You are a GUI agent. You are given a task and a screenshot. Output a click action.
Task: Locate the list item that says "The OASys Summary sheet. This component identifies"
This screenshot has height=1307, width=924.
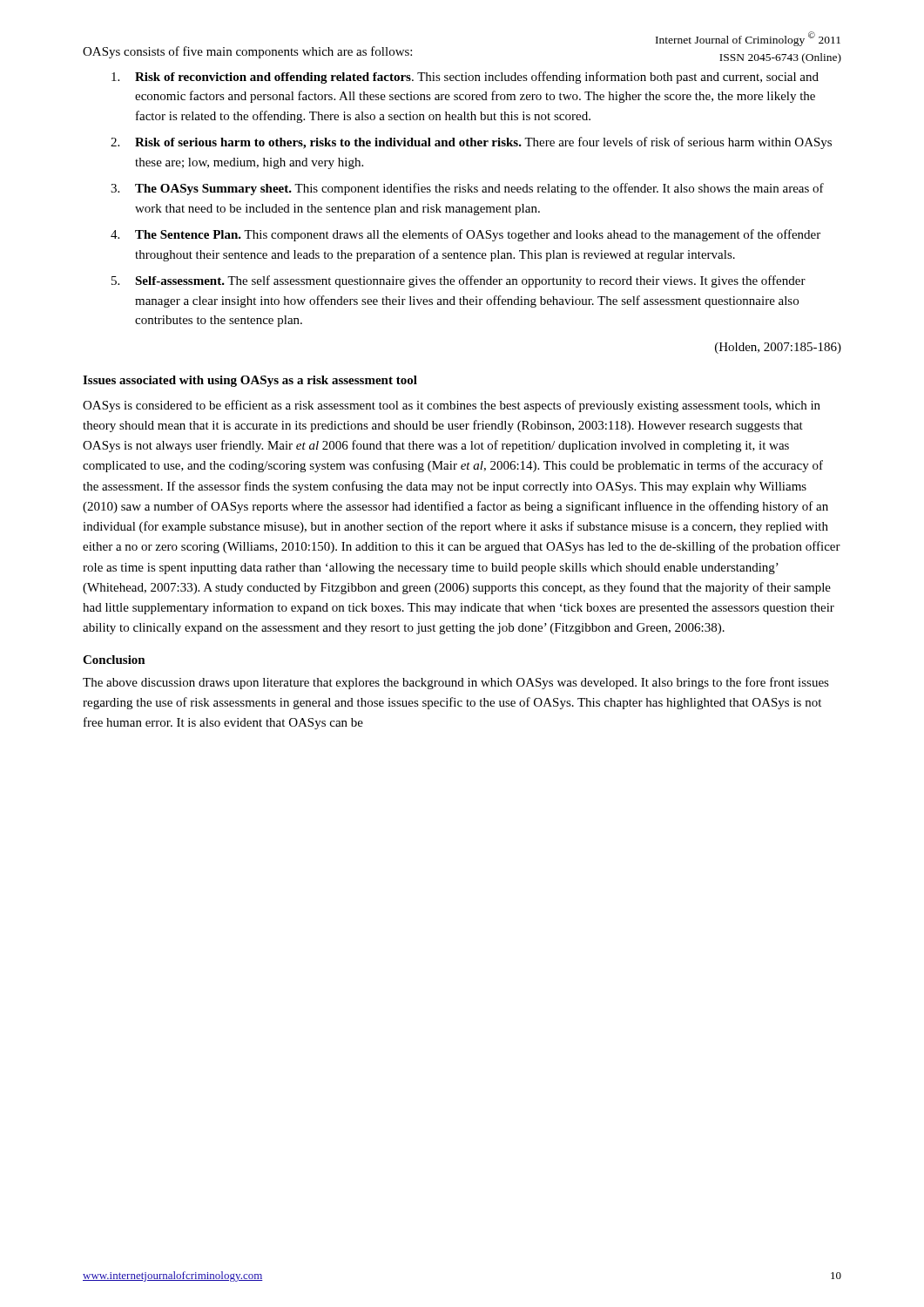point(488,198)
